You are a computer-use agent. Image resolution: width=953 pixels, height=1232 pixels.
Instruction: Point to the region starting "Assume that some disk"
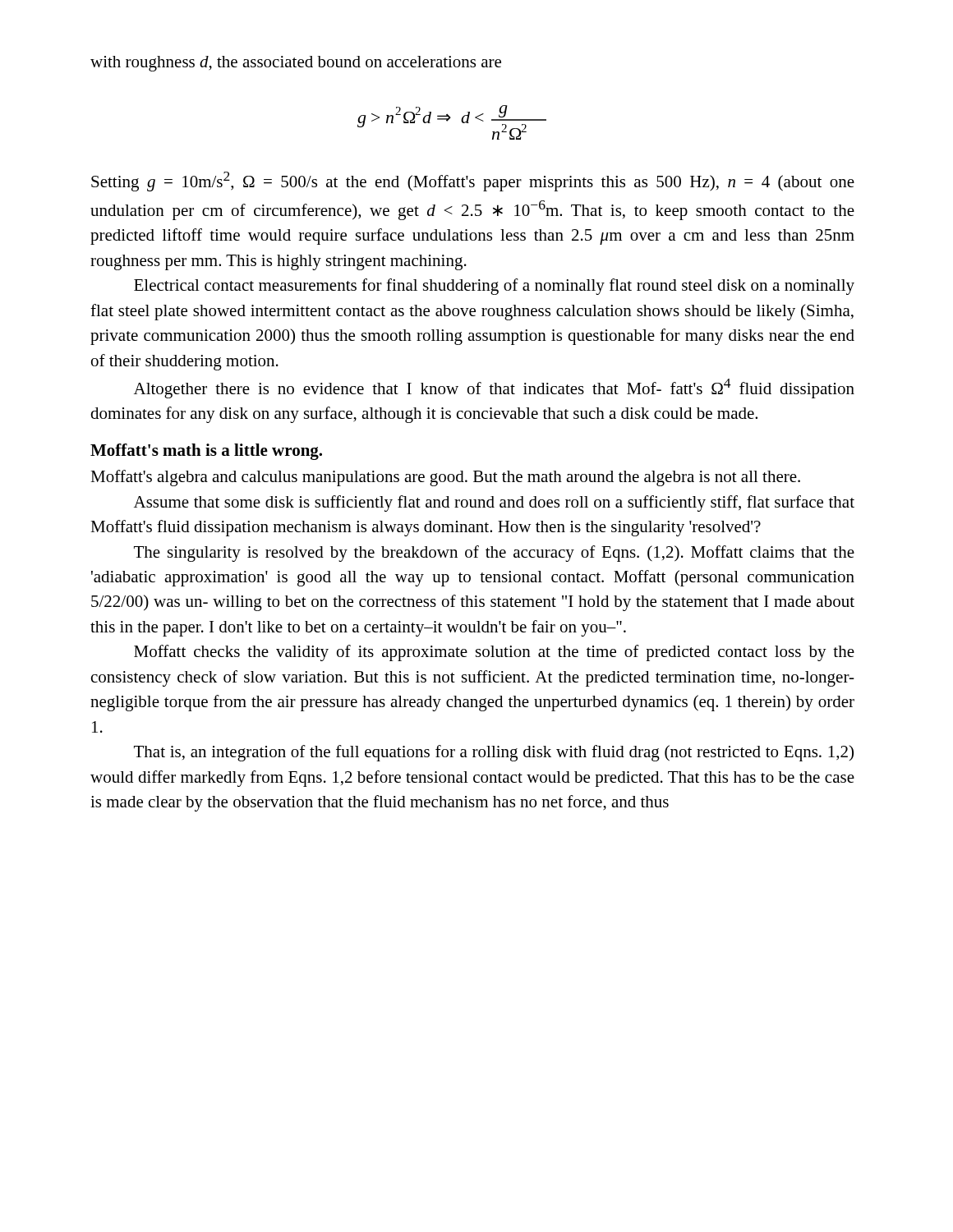click(472, 514)
